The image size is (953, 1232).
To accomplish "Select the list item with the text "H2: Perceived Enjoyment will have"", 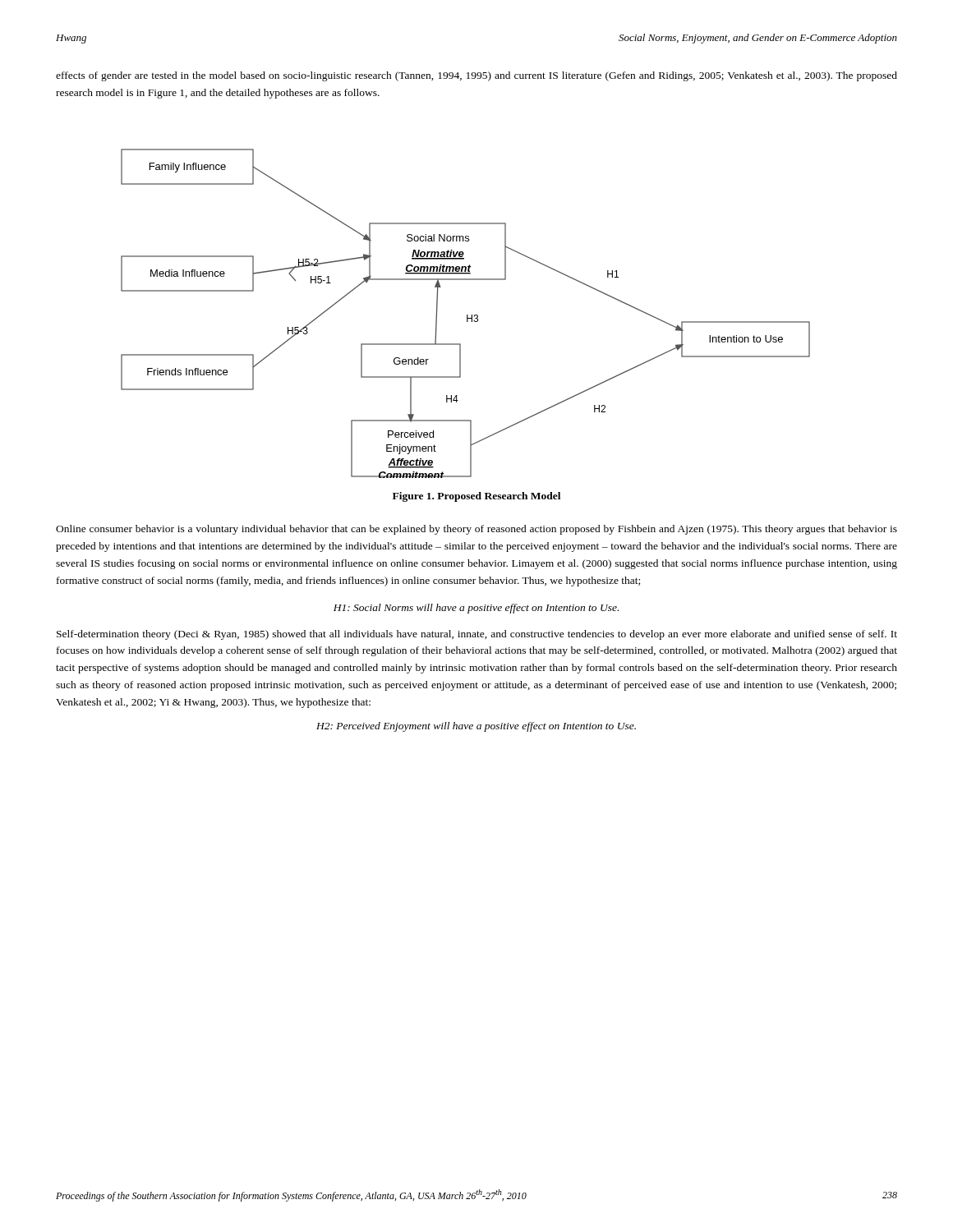I will click(x=476, y=726).
